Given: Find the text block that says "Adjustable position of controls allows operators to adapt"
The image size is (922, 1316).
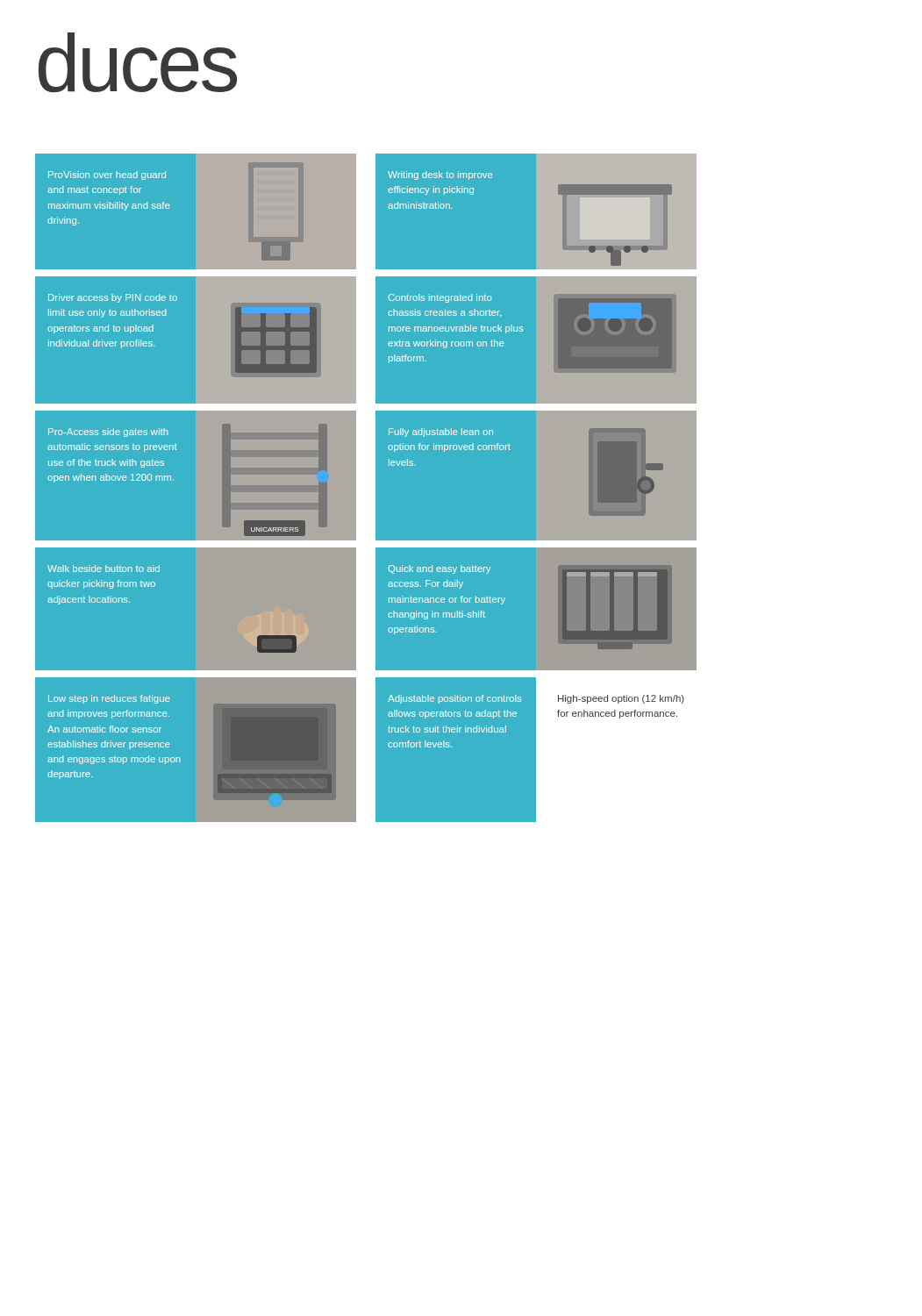Looking at the screenshot, I should 456,722.
